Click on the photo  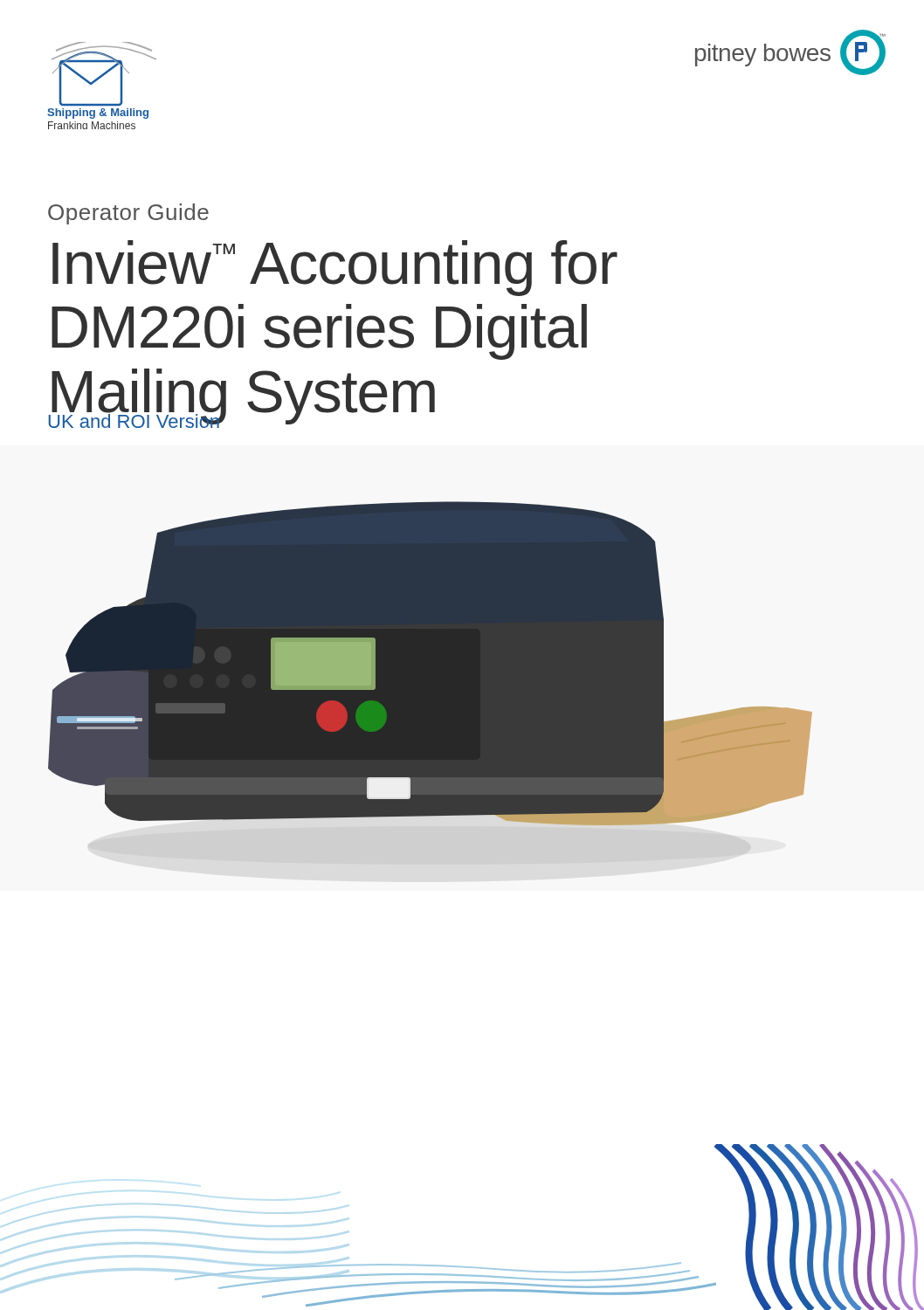click(462, 668)
